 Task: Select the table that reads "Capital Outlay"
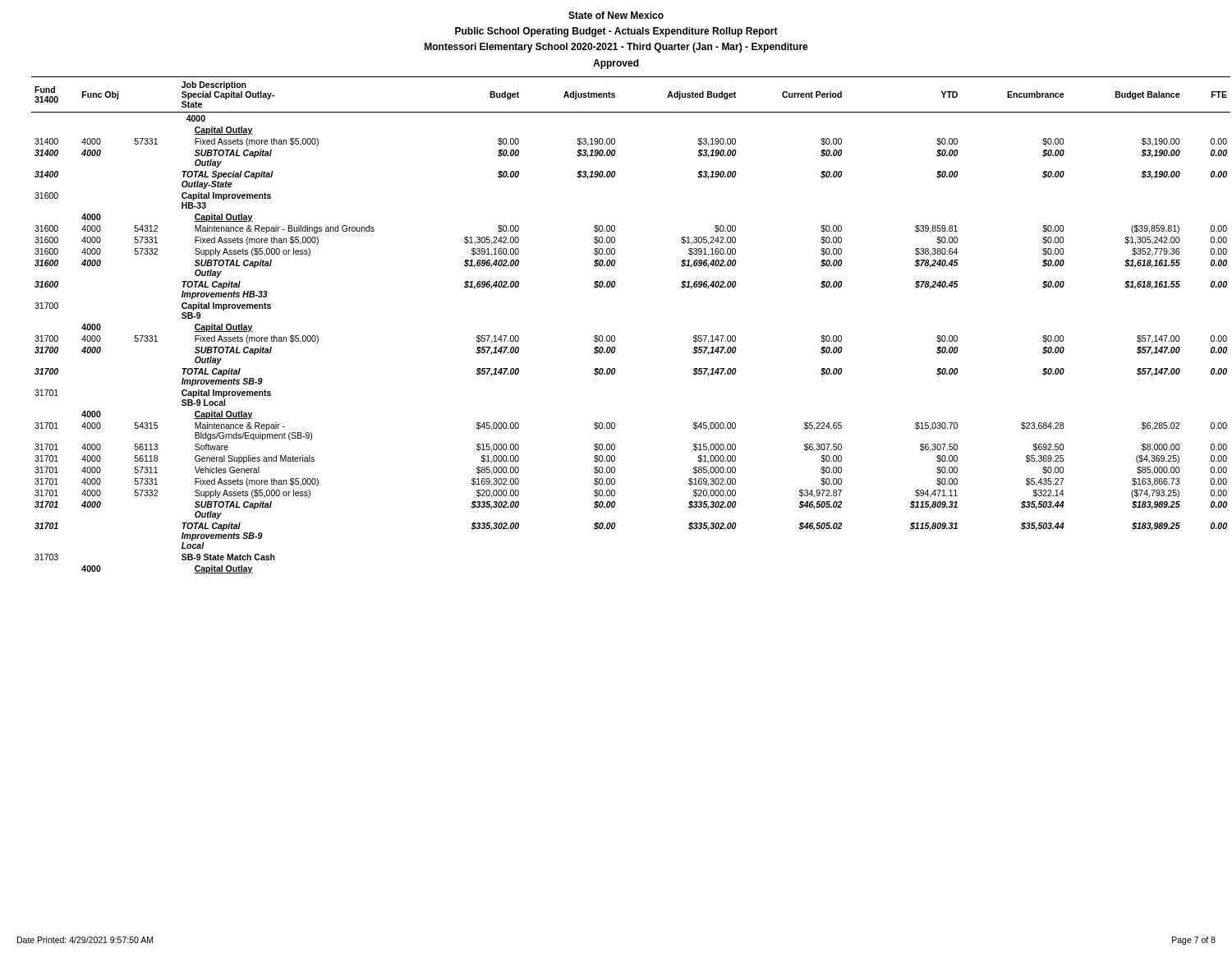(x=616, y=325)
